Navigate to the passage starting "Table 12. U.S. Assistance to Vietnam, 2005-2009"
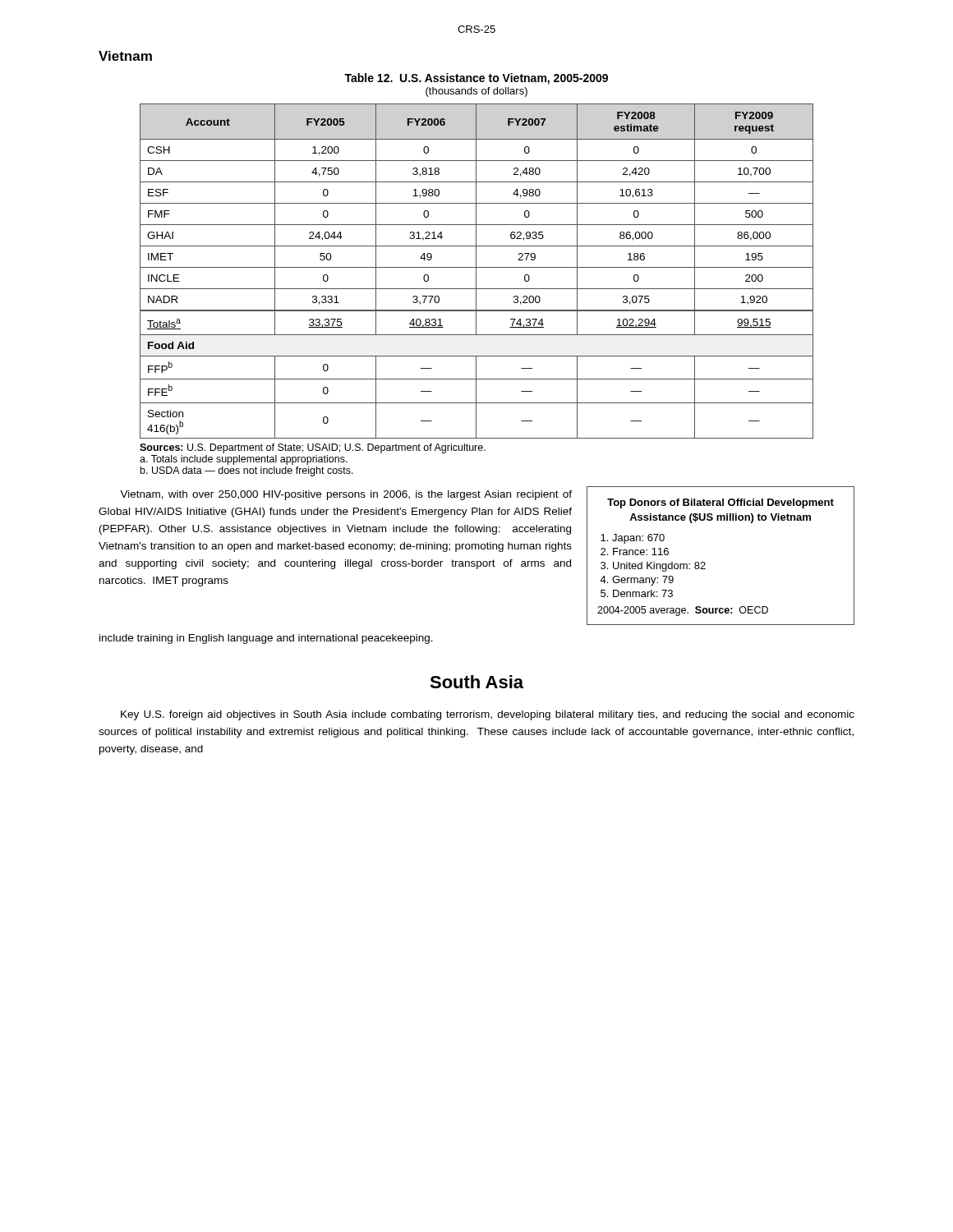Screen dimensions: 1232x953 [x=476, y=78]
